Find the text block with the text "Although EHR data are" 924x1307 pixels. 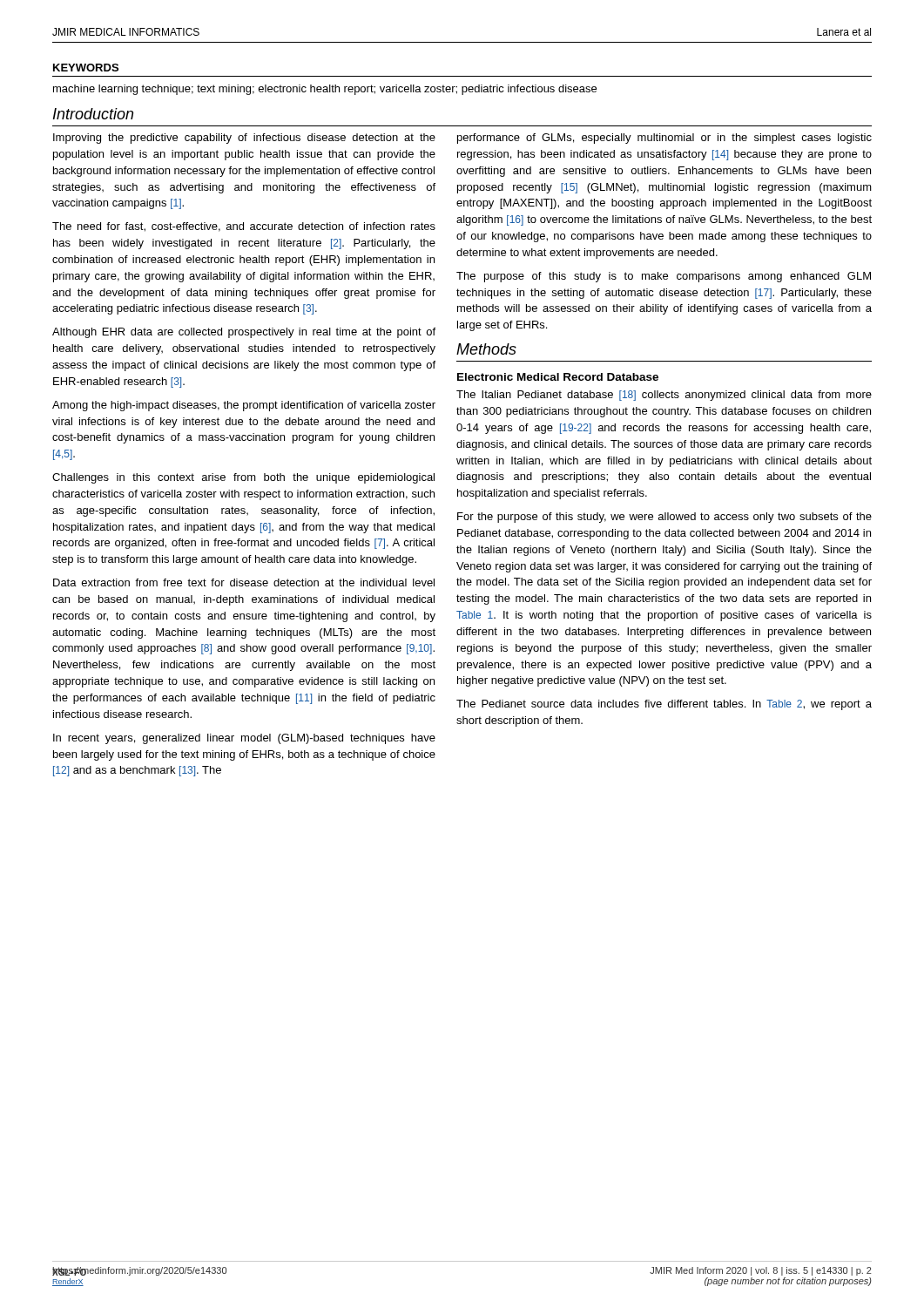click(x=244, y=356)
